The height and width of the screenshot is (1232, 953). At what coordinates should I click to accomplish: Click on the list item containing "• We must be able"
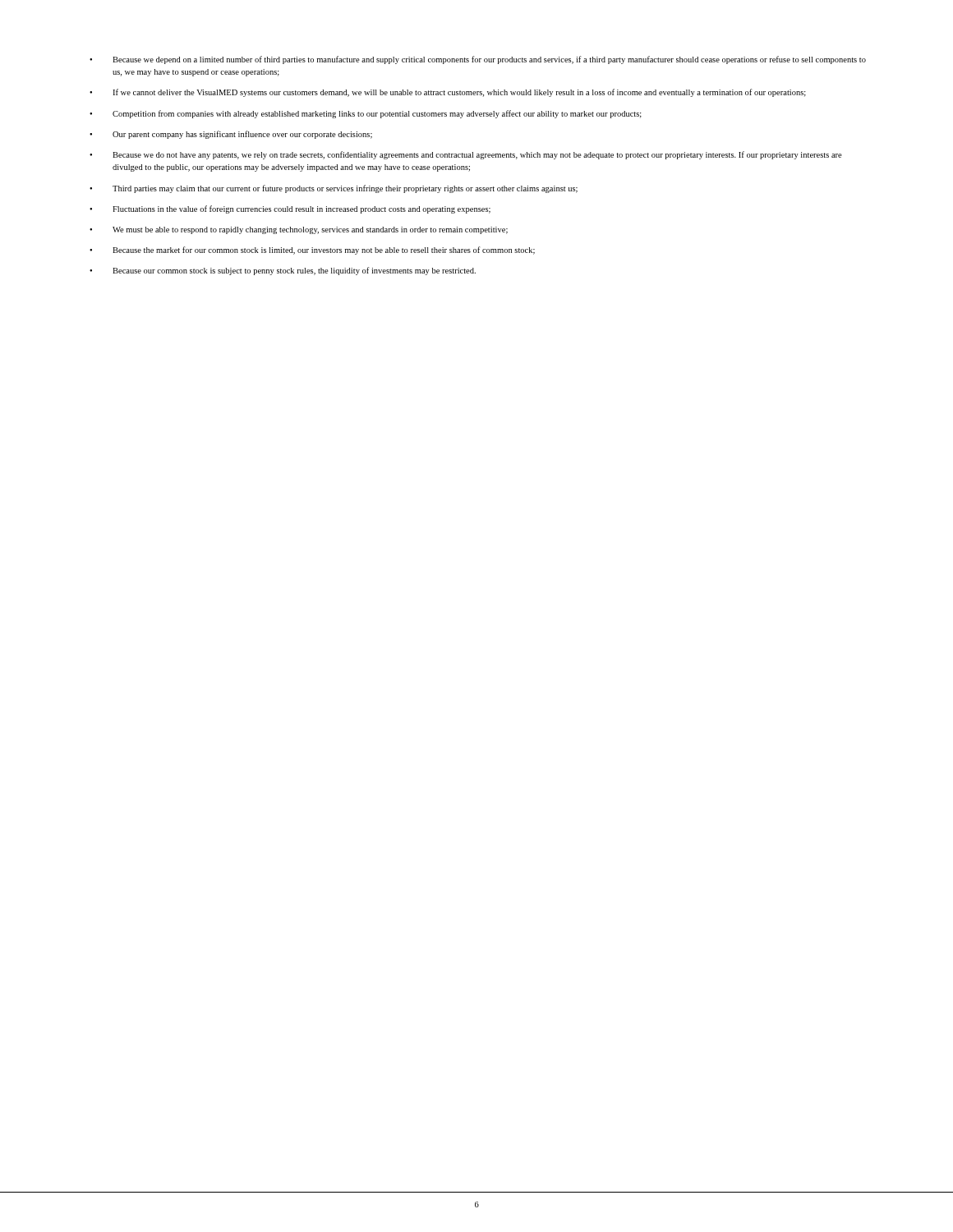pyautogui.click(x=476, y=230)
